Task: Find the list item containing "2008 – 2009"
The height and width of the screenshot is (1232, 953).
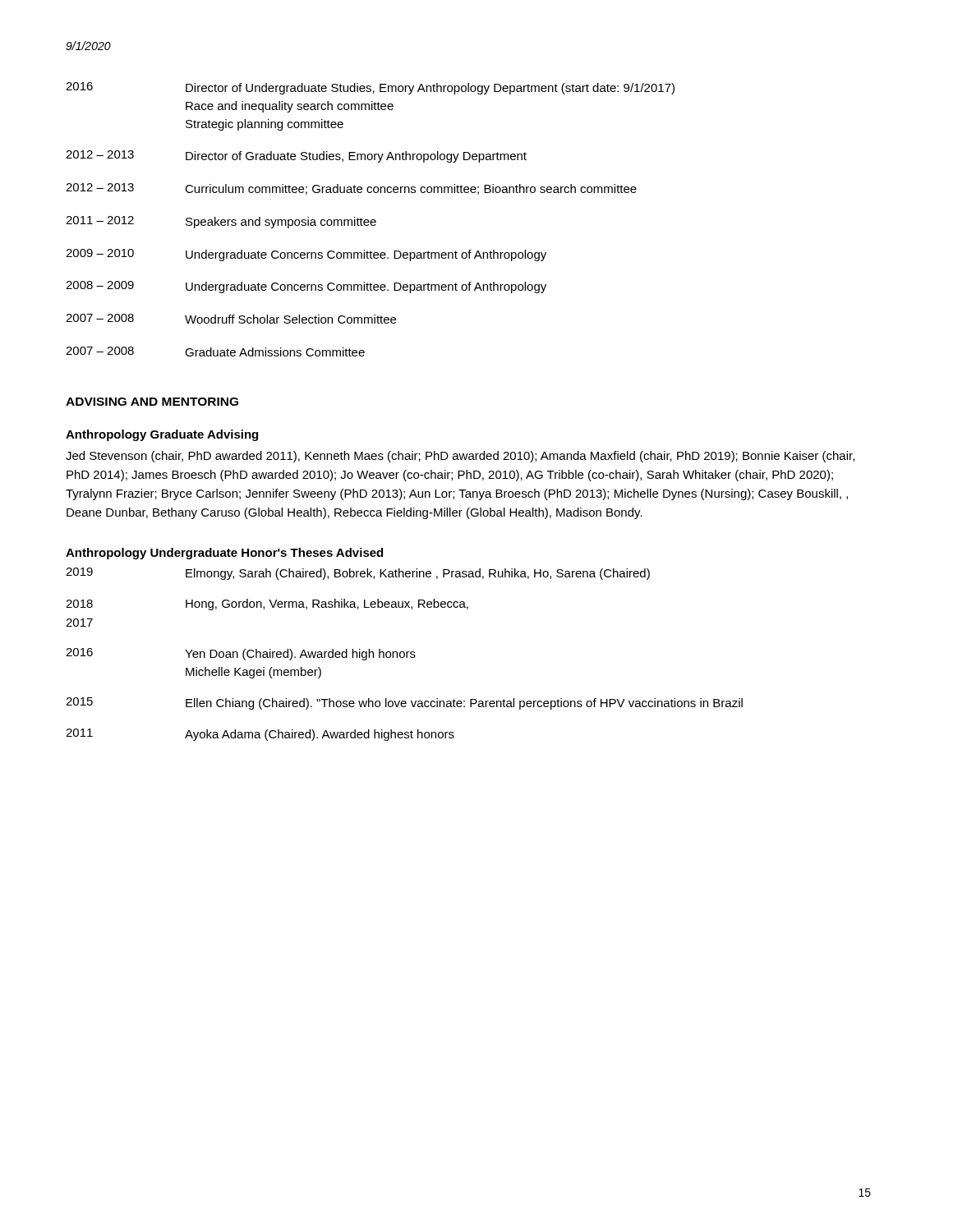Action: [x=468, y=287]
